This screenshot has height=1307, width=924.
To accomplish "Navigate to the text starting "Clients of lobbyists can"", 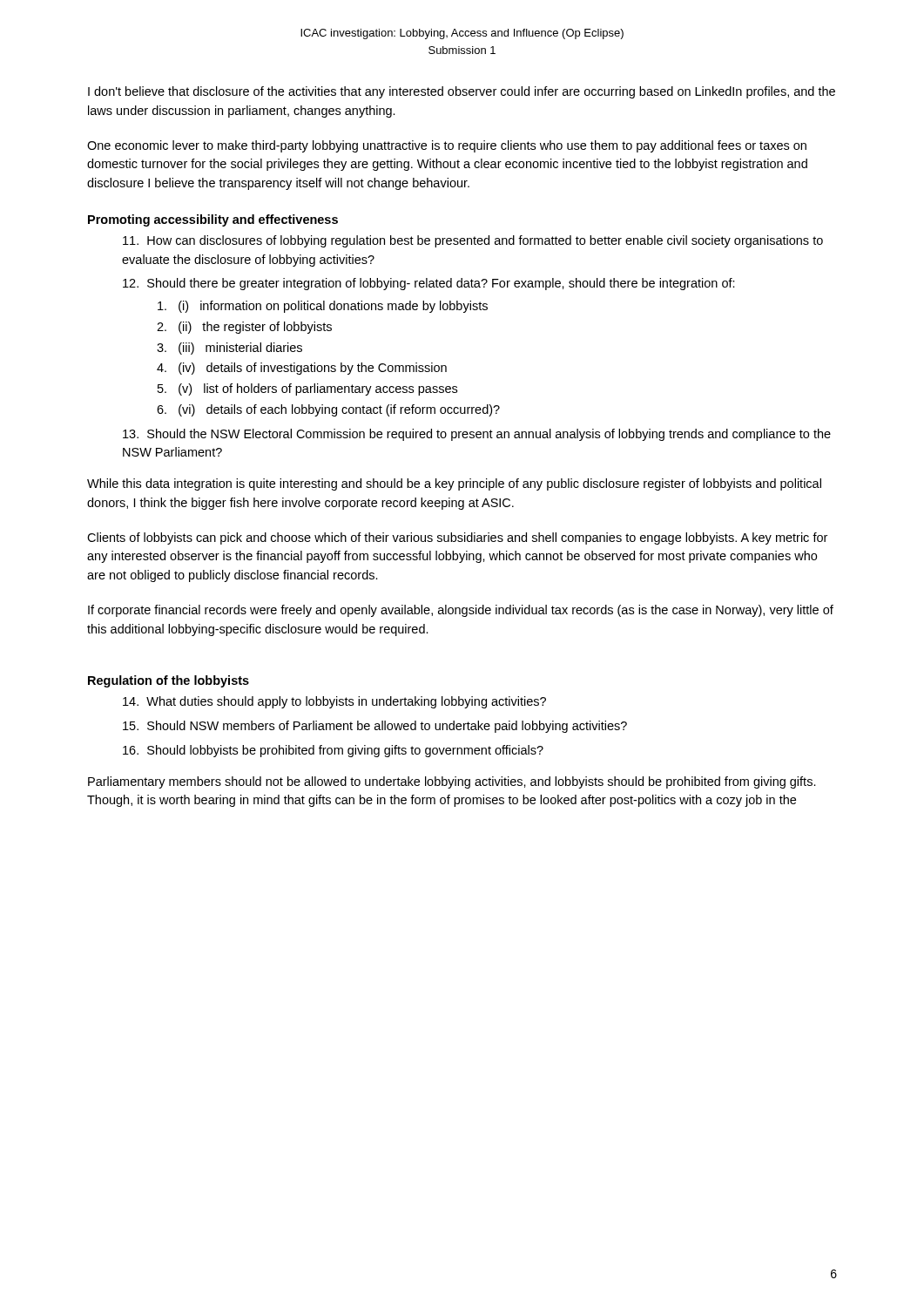I will pyautogui.click(x=457, y=556).
